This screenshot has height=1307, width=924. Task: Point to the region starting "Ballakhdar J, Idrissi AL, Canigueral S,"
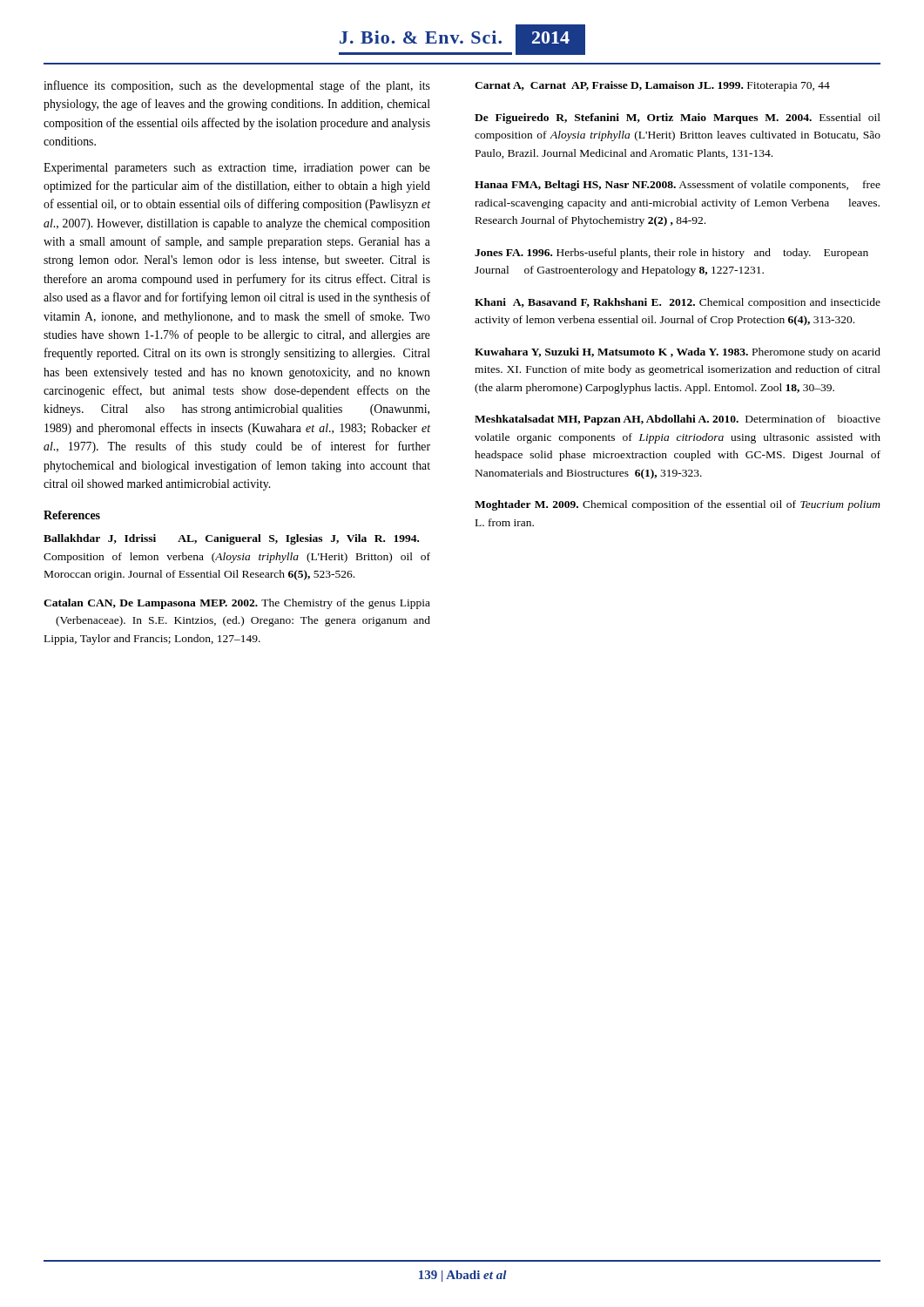pyautogui.click(x=237, y=556)
